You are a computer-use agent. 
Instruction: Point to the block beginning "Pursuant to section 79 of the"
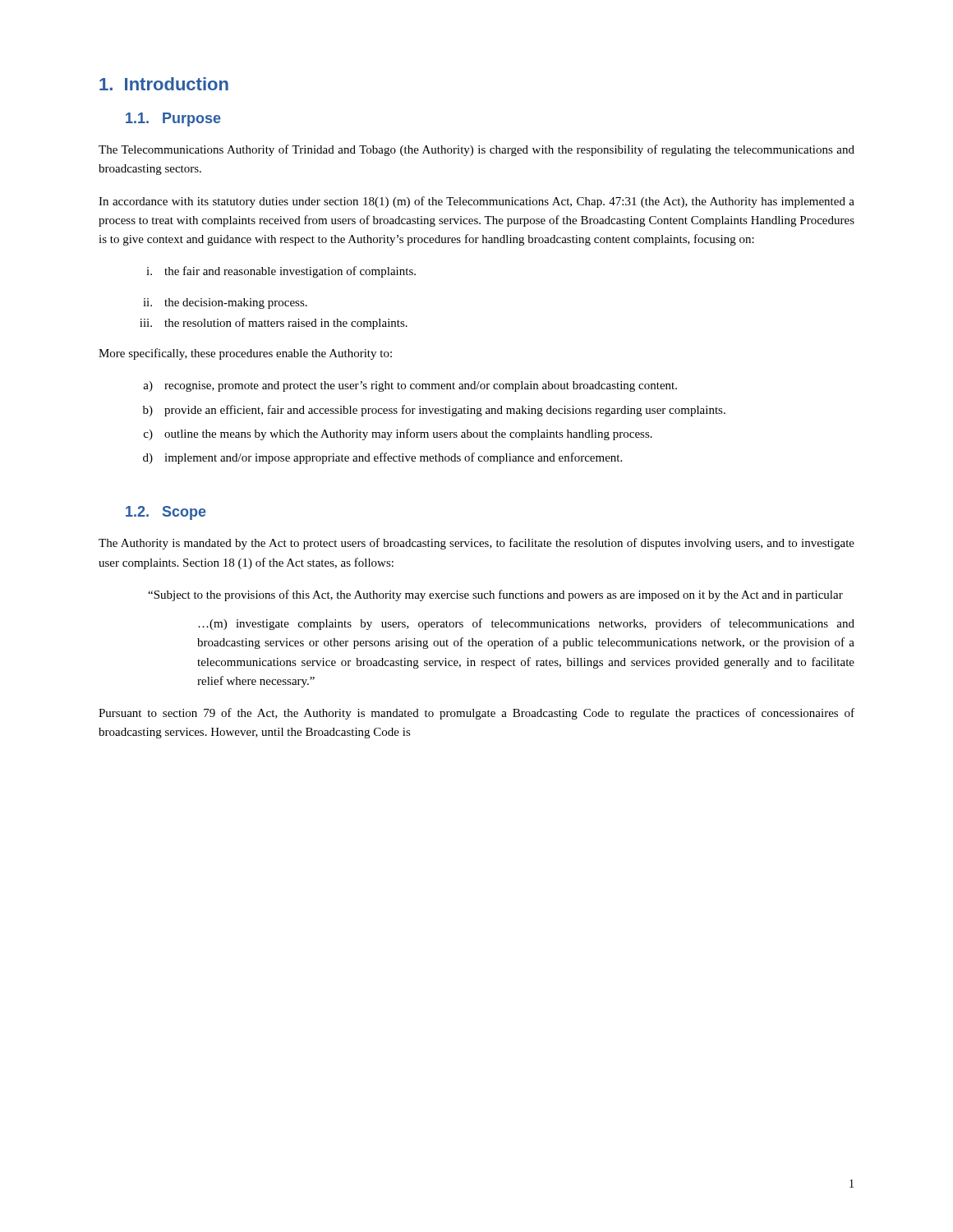tap(476, 723)
